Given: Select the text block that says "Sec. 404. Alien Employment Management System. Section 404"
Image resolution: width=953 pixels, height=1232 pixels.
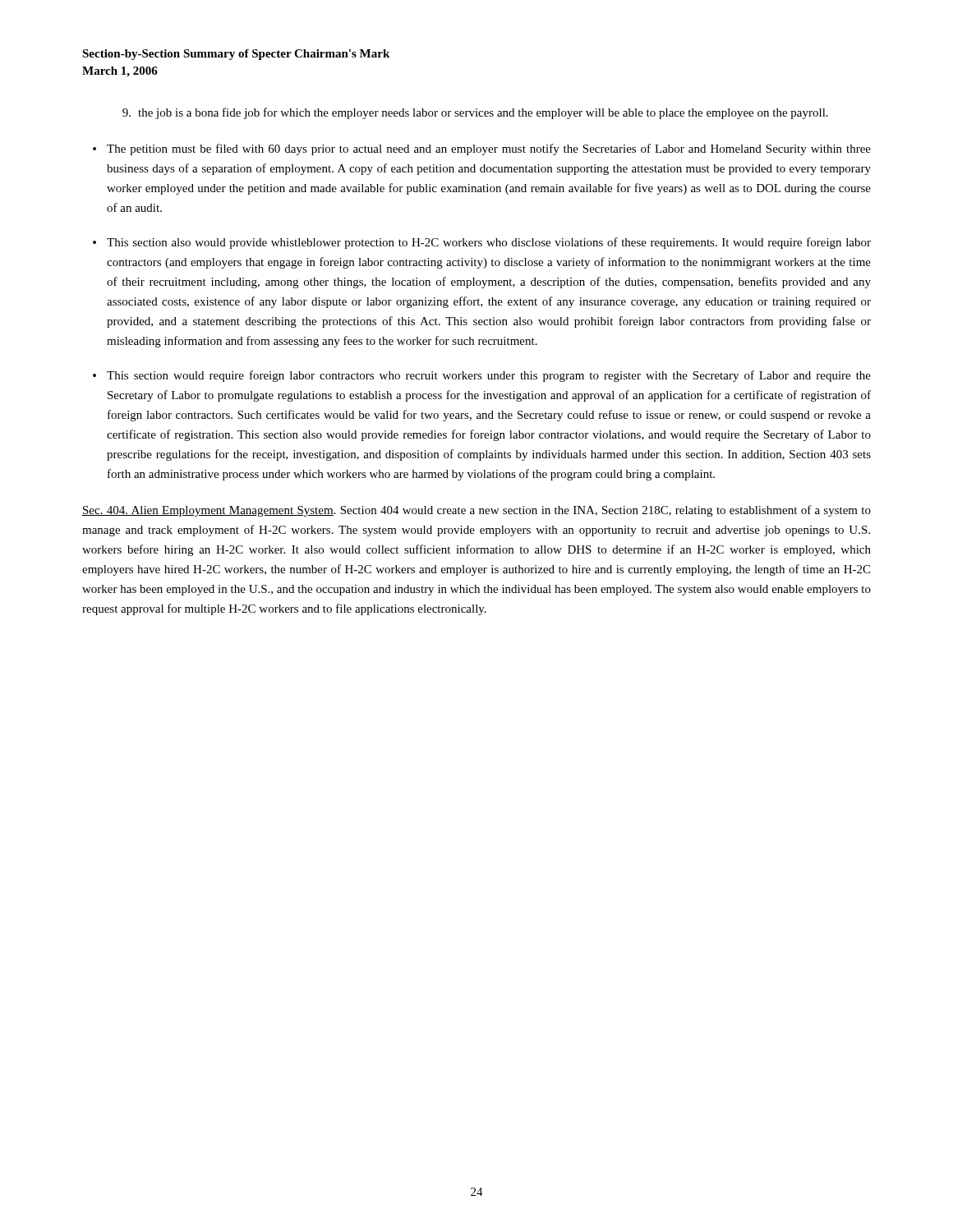Looking at the screenshot, I should click(x=476, y=559).
